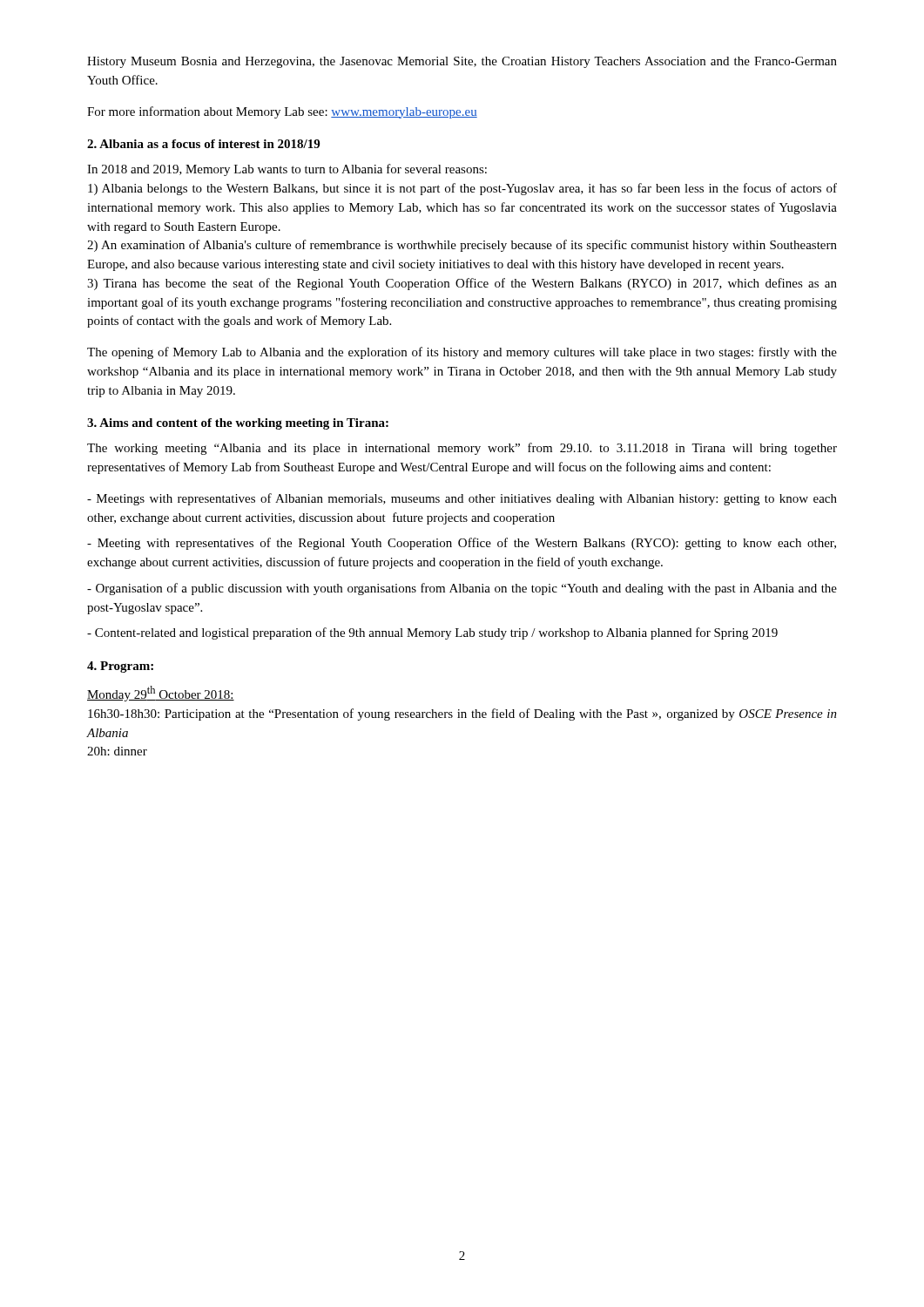Navigate to the element starting "Organisation of a public discussion with youth organisations"
This screenshot has width=924, height=1307.
(462, 597)
